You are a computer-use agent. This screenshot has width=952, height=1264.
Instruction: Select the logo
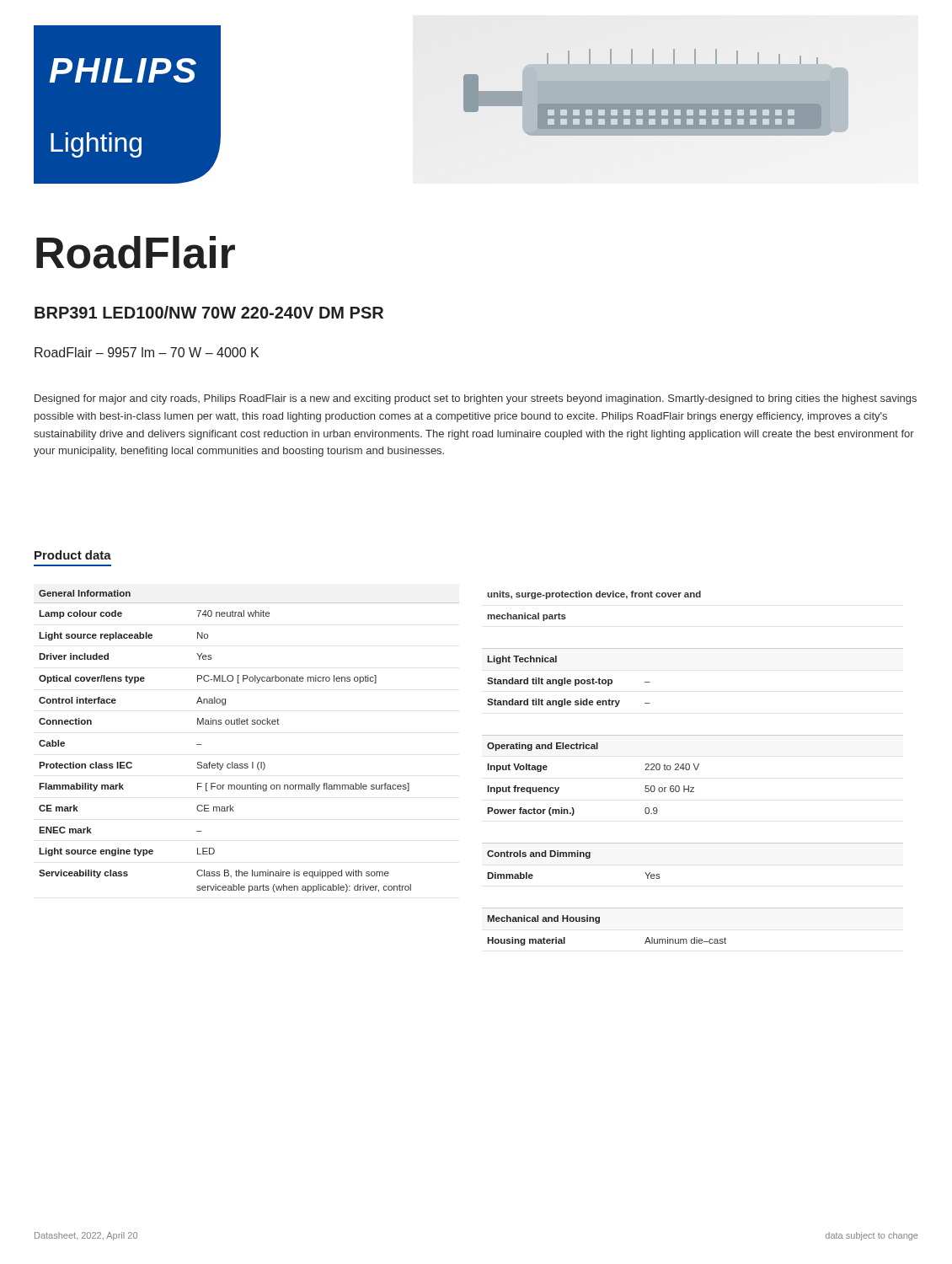coord(127,104)
